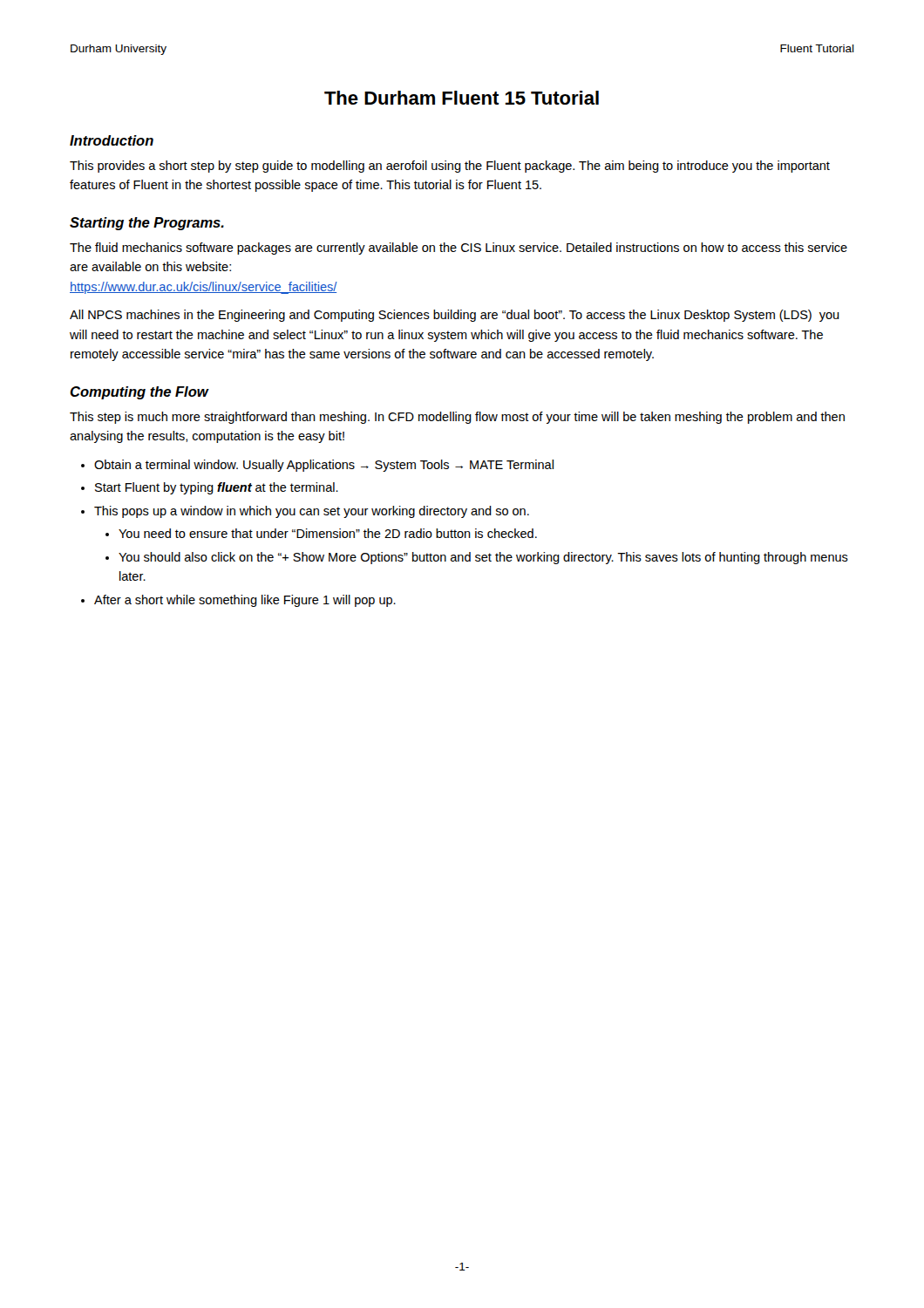Click on the passage starting "The fluid mechanics software packages are currently available"
Viewport: 924px width, 1308px height.
(x=459, y=249)
